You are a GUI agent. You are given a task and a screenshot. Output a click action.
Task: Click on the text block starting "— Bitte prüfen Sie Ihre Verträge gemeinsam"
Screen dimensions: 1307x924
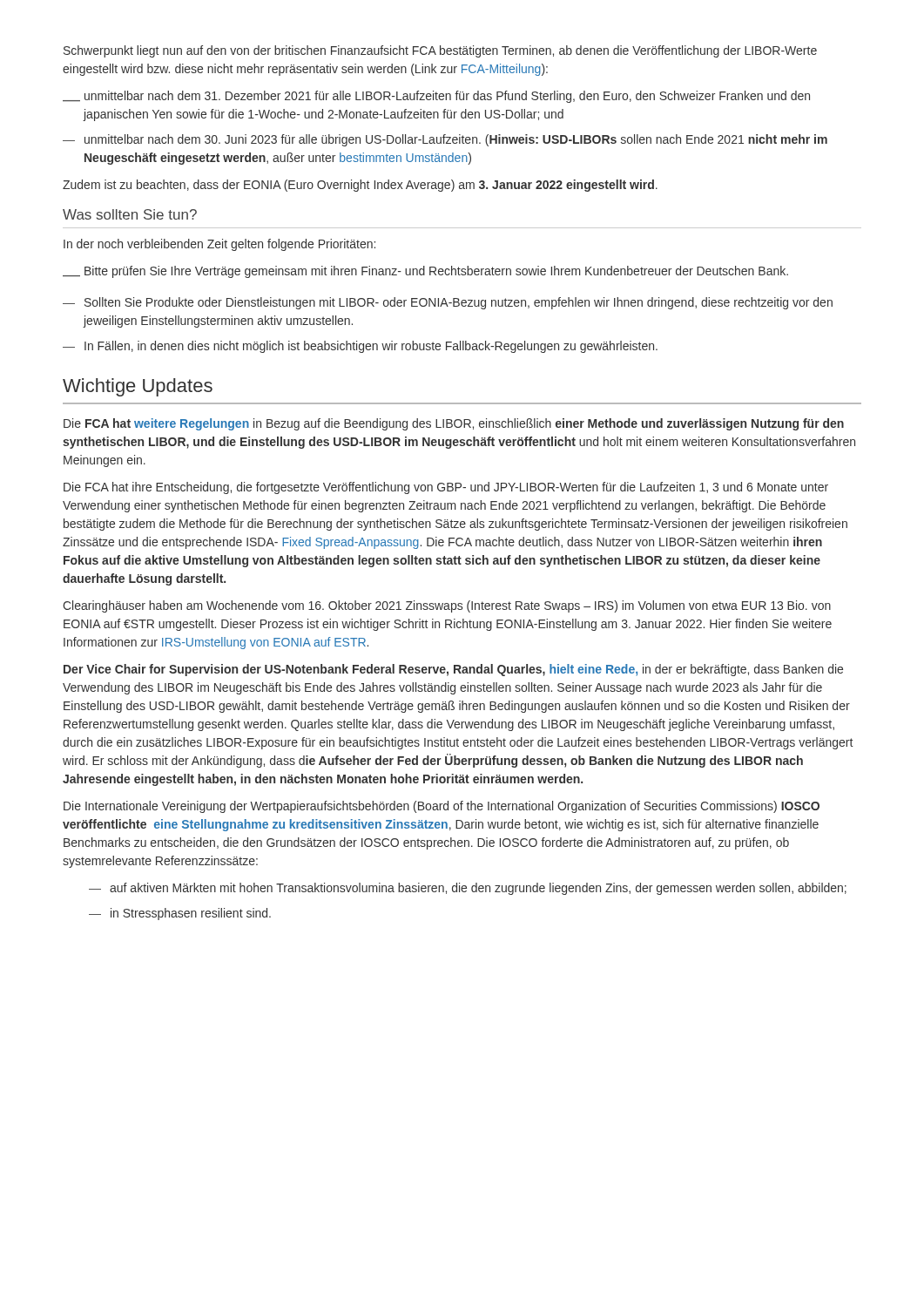[x=462, y=274]
